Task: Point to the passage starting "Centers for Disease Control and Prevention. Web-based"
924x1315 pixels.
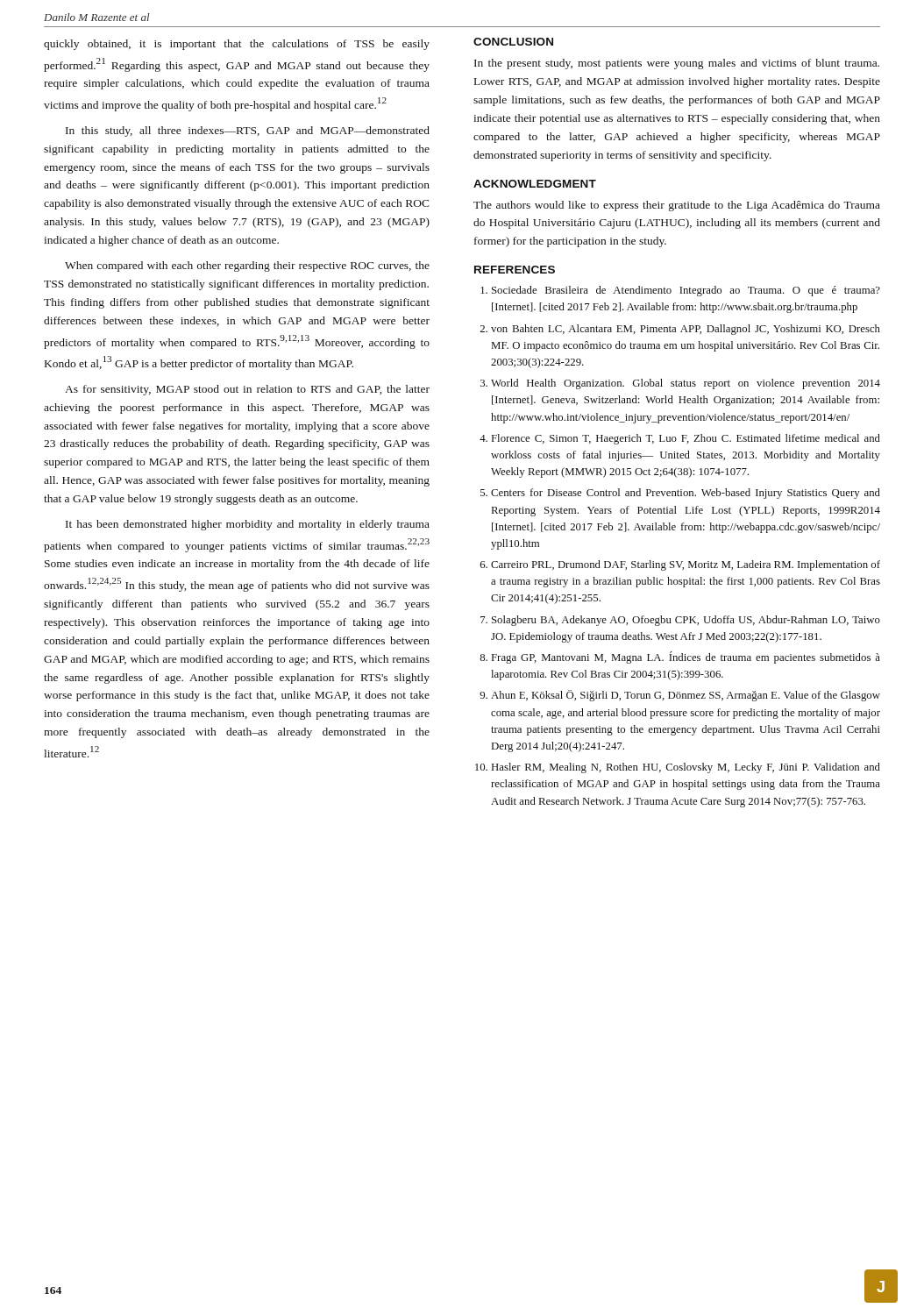Action: pyautogui.click(x=686, y=518)
